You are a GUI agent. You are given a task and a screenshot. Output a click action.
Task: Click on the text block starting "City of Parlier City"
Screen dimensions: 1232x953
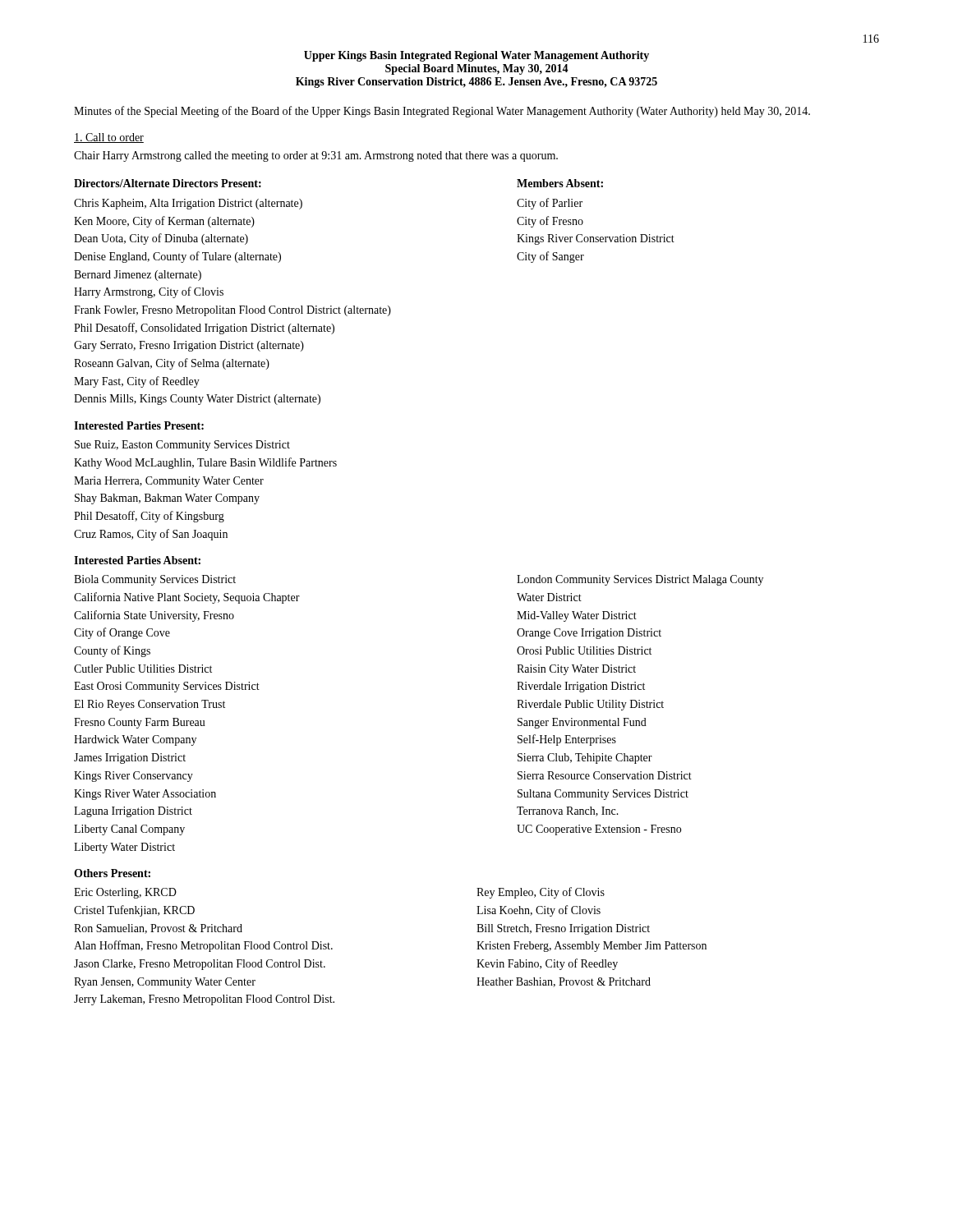click(550, 204)
